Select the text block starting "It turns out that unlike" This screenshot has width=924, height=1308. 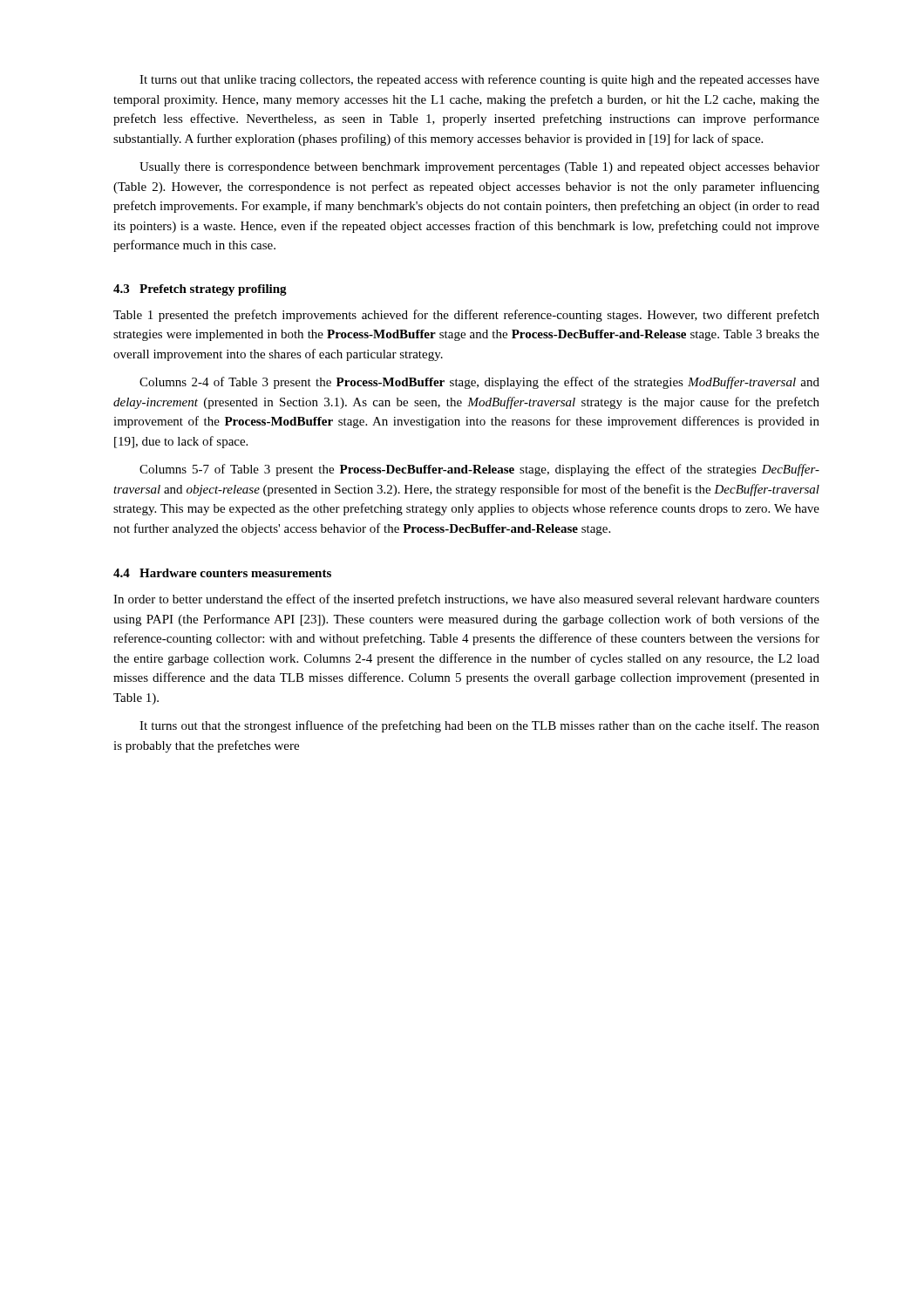pos(466,109)
